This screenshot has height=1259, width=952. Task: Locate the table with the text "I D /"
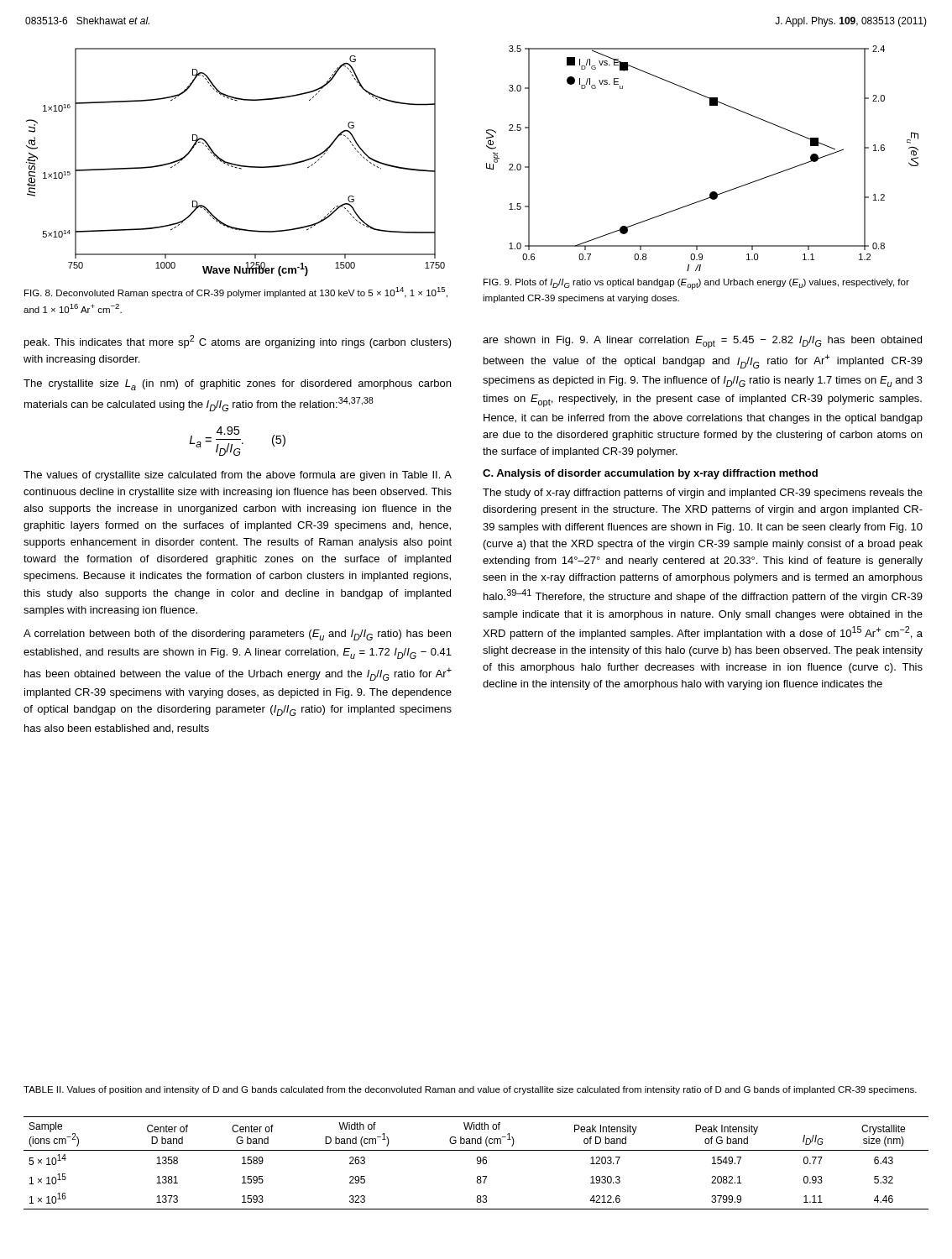pos(476,1163)
